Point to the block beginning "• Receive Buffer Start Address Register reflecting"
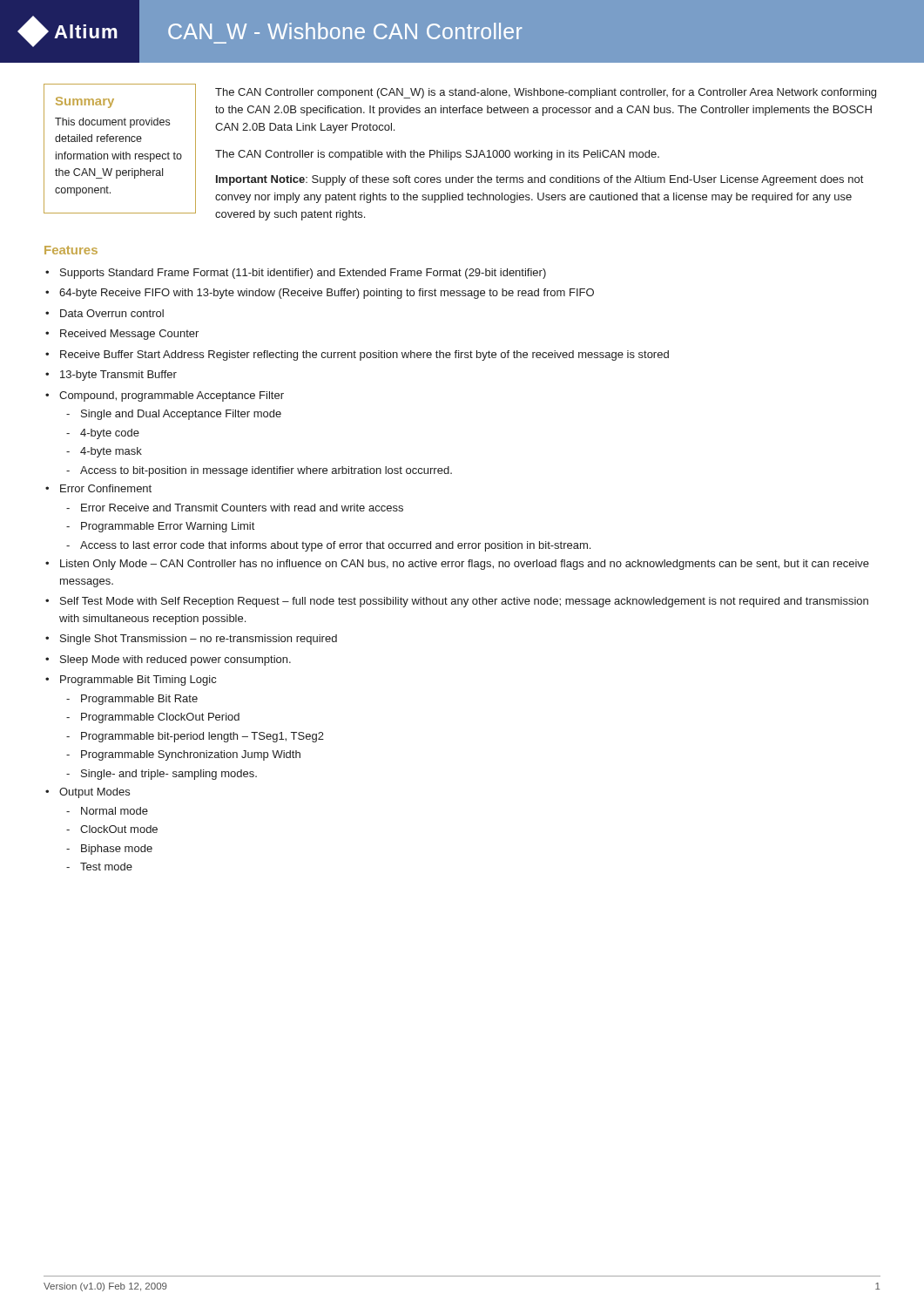The height and width of the screenshot is (1307, 924). click(357, 354)
